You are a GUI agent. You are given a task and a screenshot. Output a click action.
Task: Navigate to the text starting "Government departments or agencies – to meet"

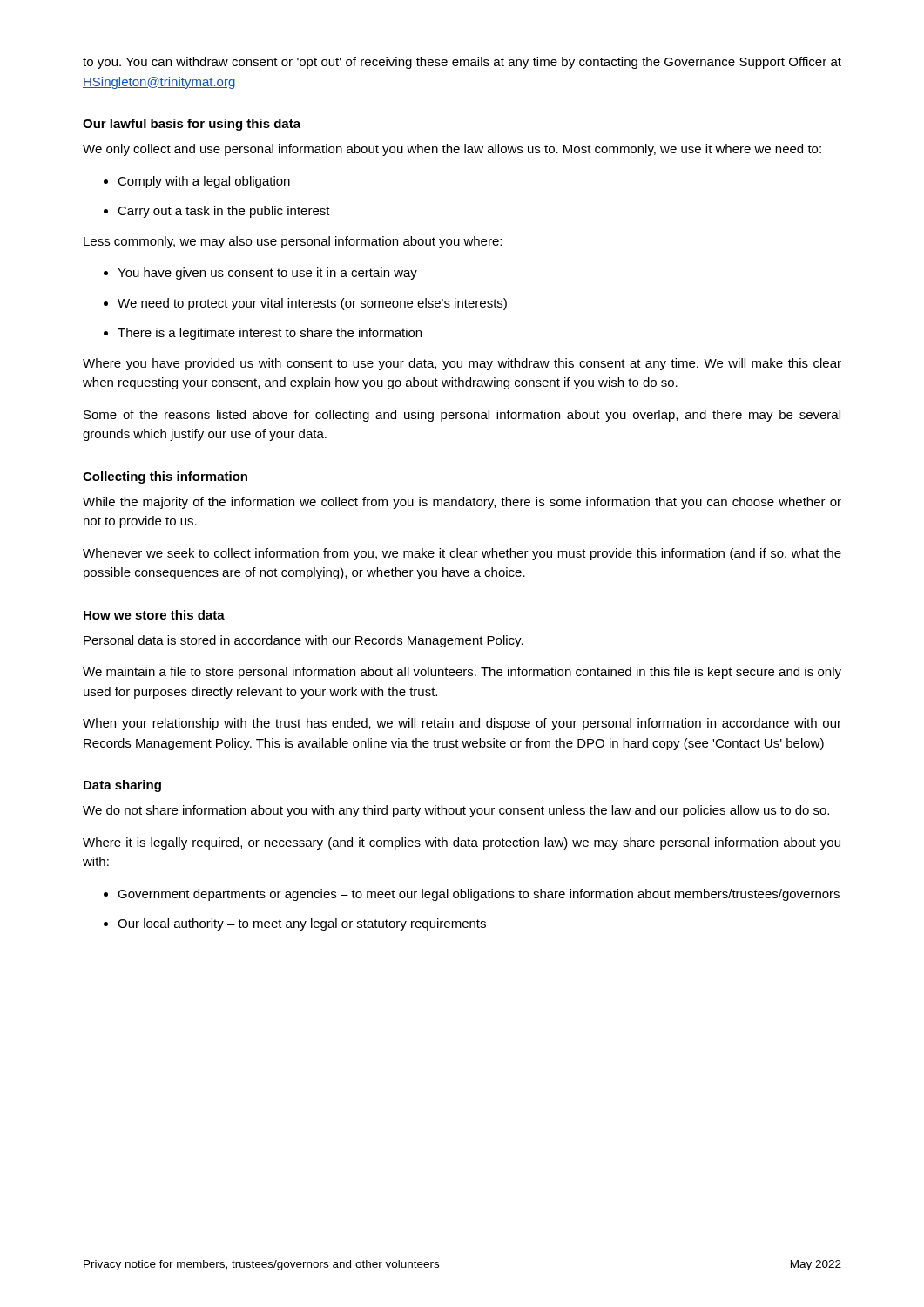coord(462,894)
